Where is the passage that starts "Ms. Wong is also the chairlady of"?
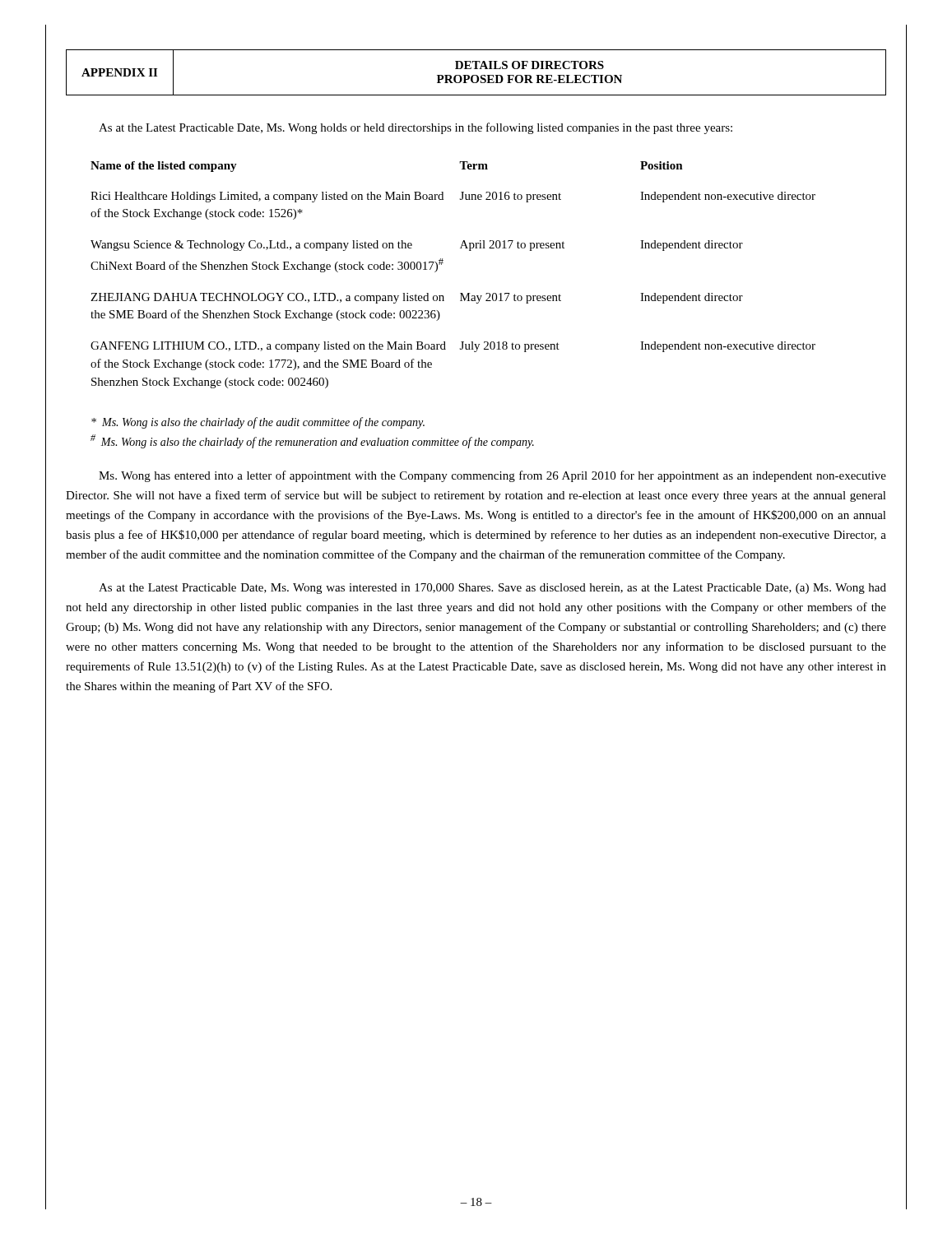This screenshot has height=1234, width=952. pos(313,432)
